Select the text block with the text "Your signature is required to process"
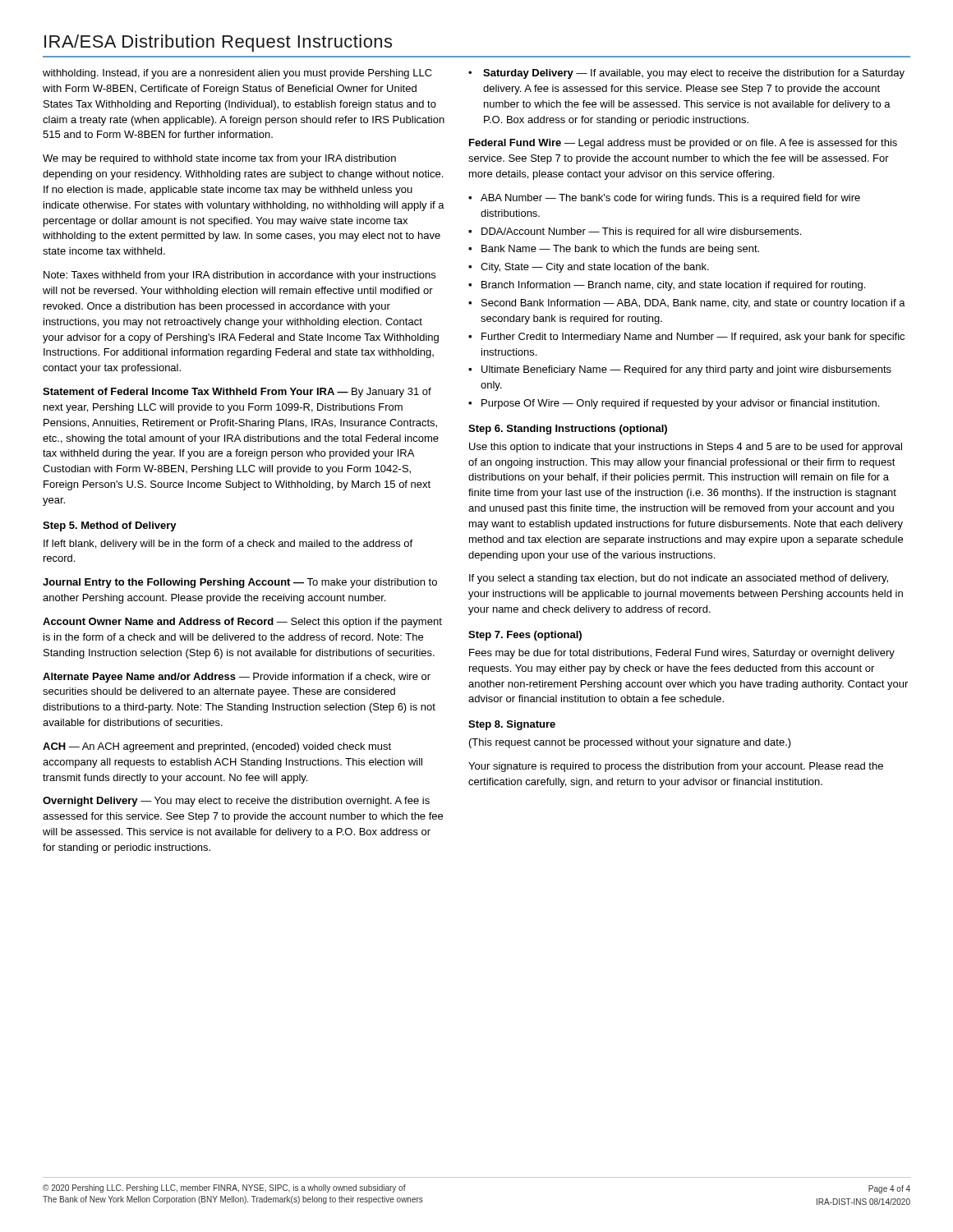The width and height of the screenshot is (953, 1232). pyautogui.click(x=689, y=774)
